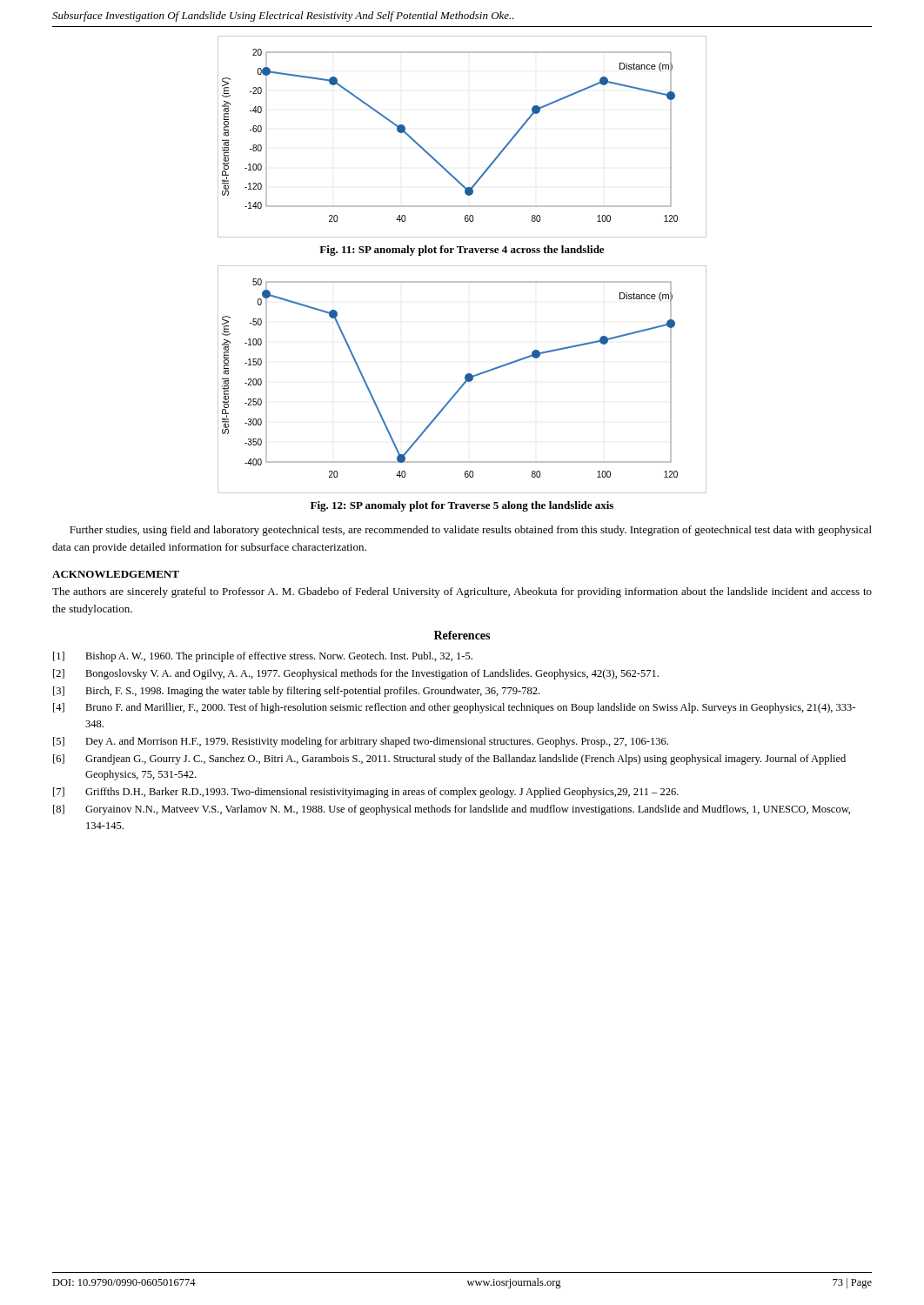Find the region starting "Further studies, using field"
The width and height of the screenshot is (924, 1305).
point(462,538)
